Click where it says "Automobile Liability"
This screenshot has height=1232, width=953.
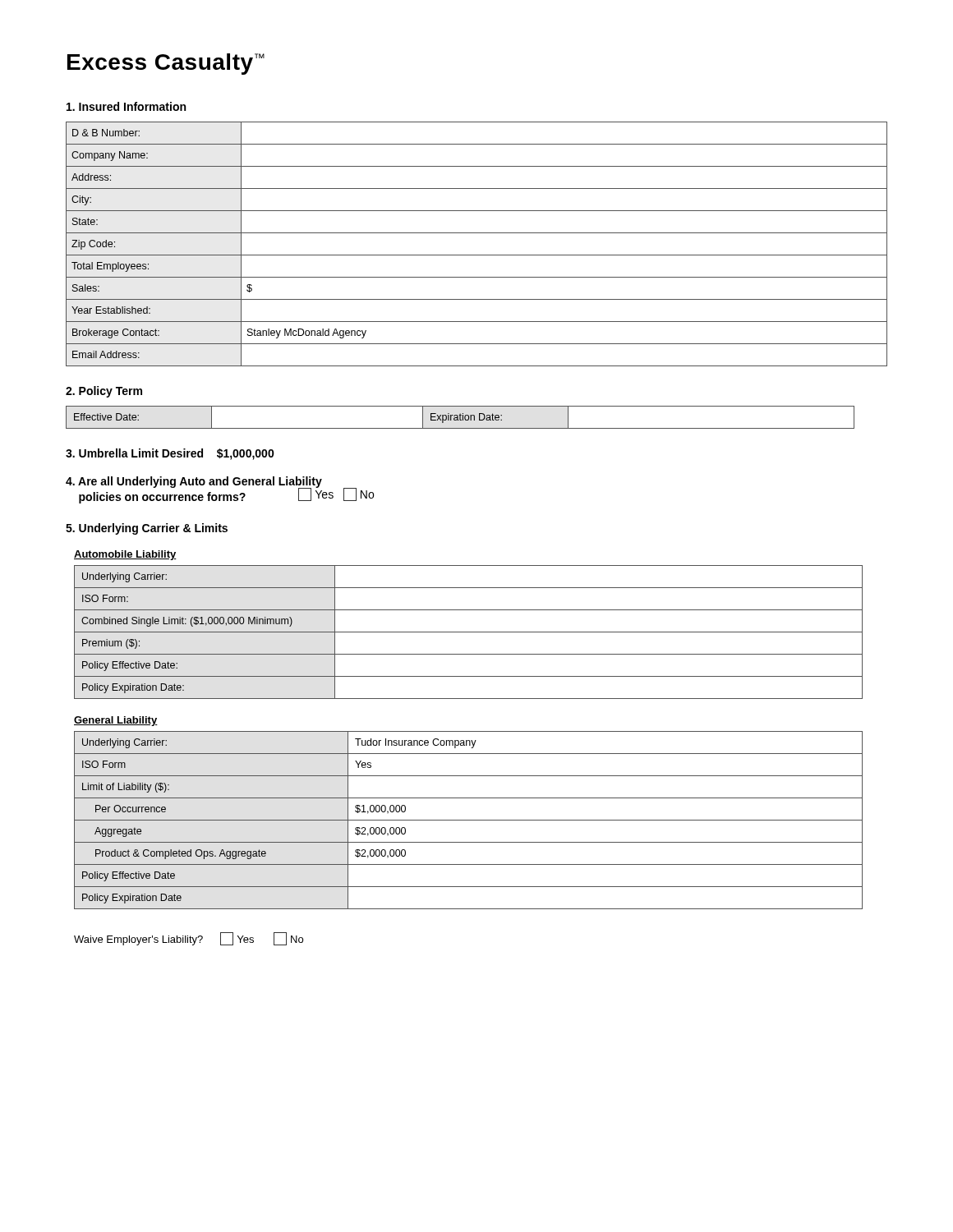click(125, 554)
